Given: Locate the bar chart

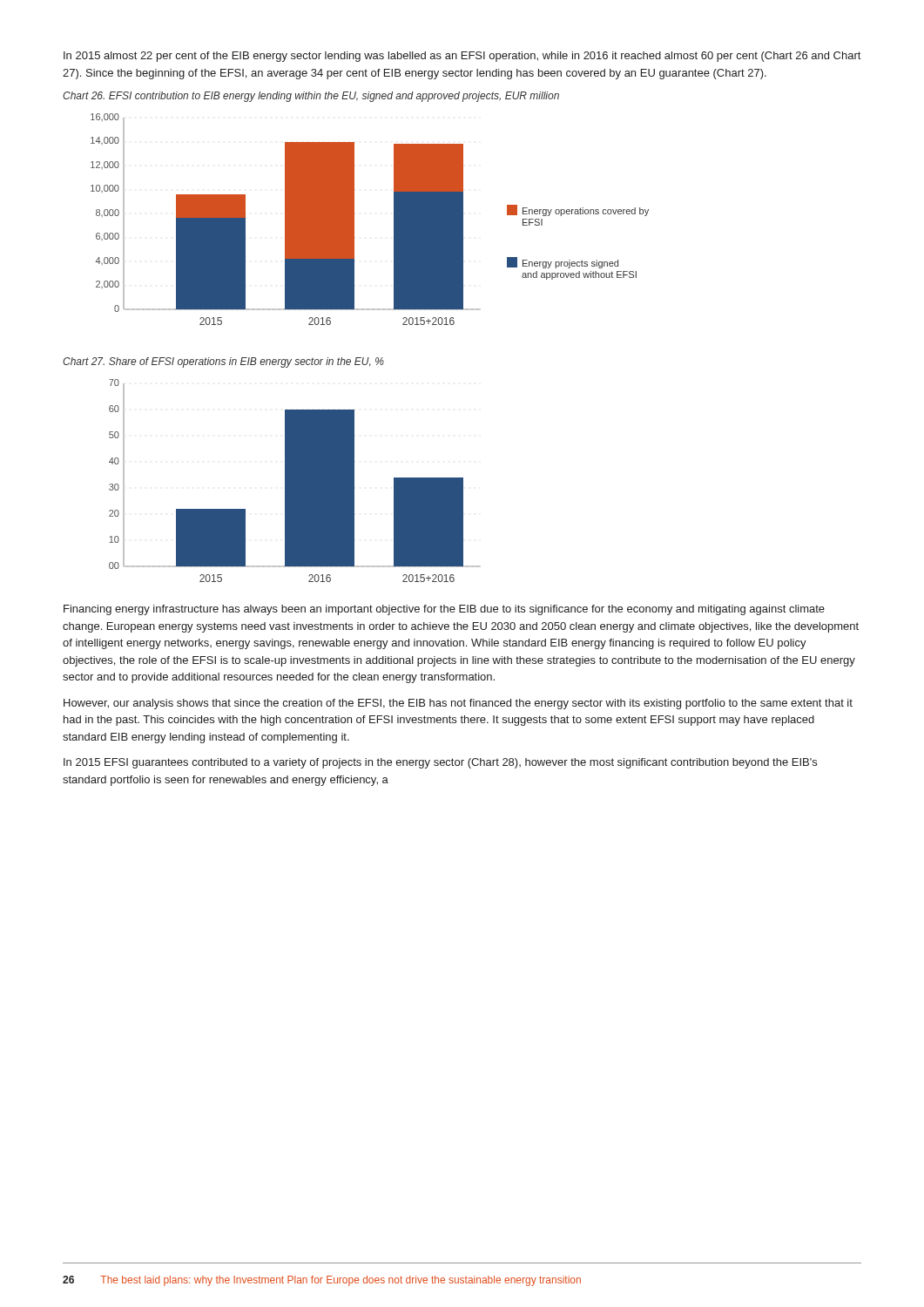Looking at the screenshot, I should point(462,485).
